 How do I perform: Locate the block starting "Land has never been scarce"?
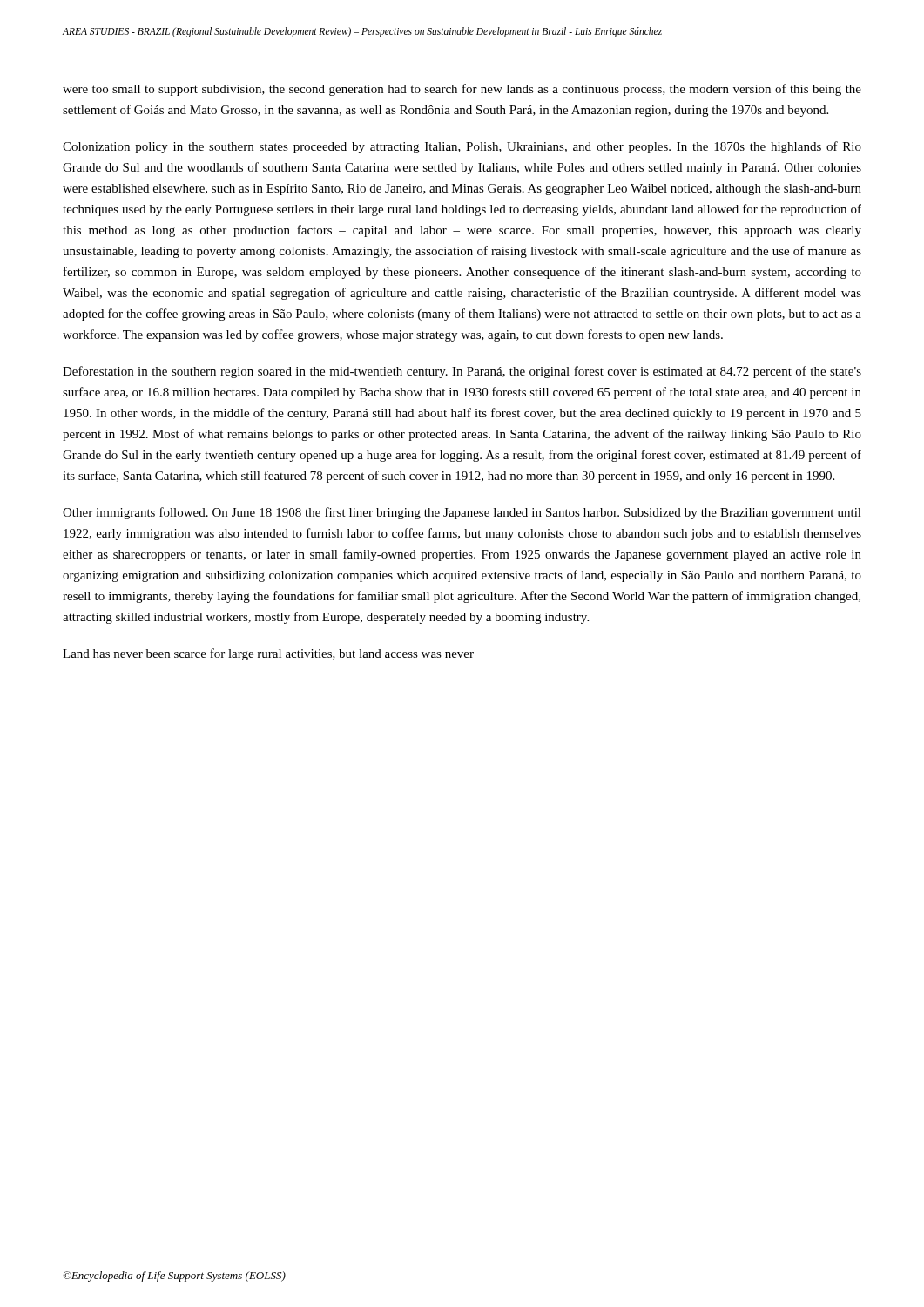pyautogui.click(x=268, y=654)
